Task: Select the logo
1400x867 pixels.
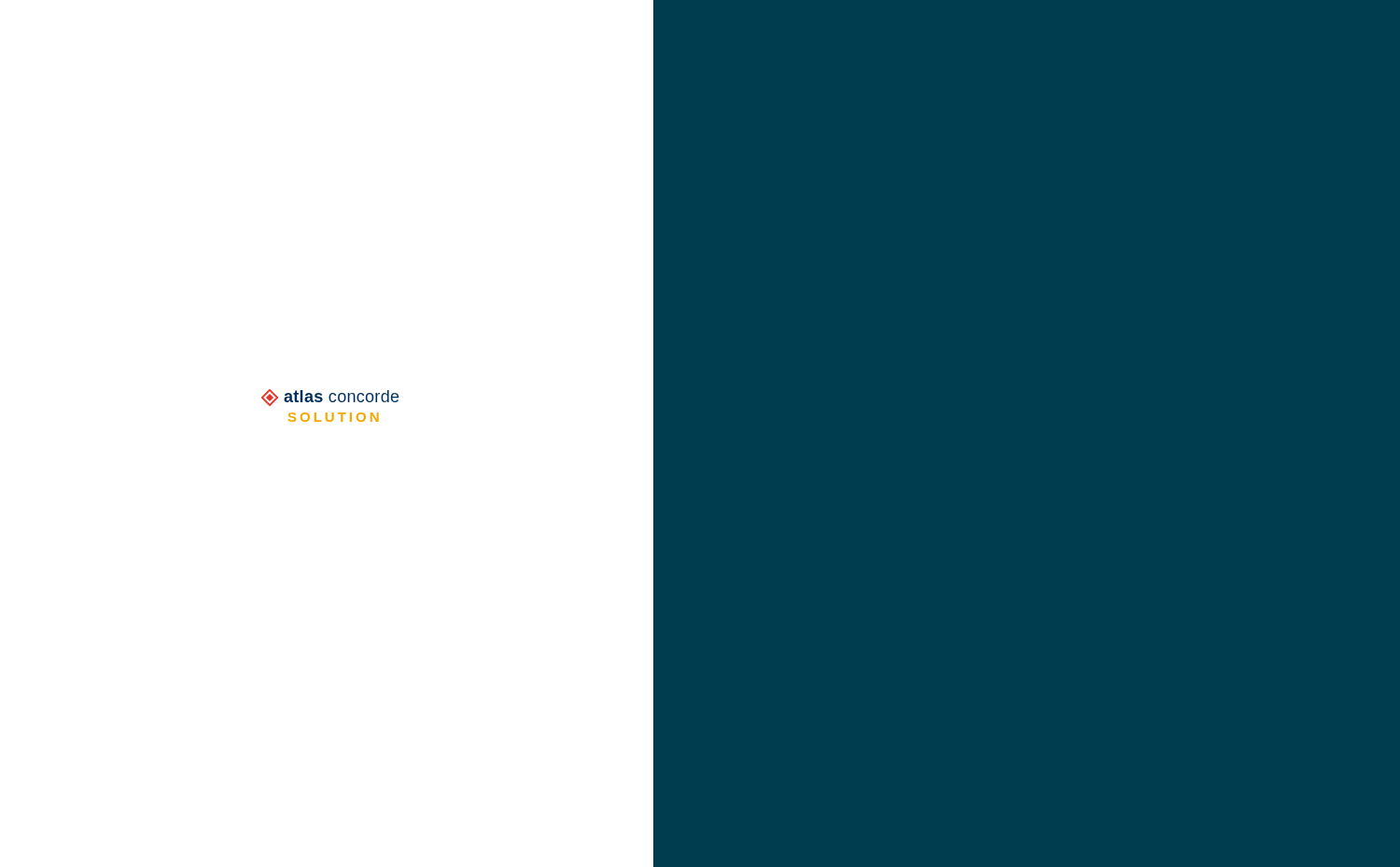Action: (331, 406)
